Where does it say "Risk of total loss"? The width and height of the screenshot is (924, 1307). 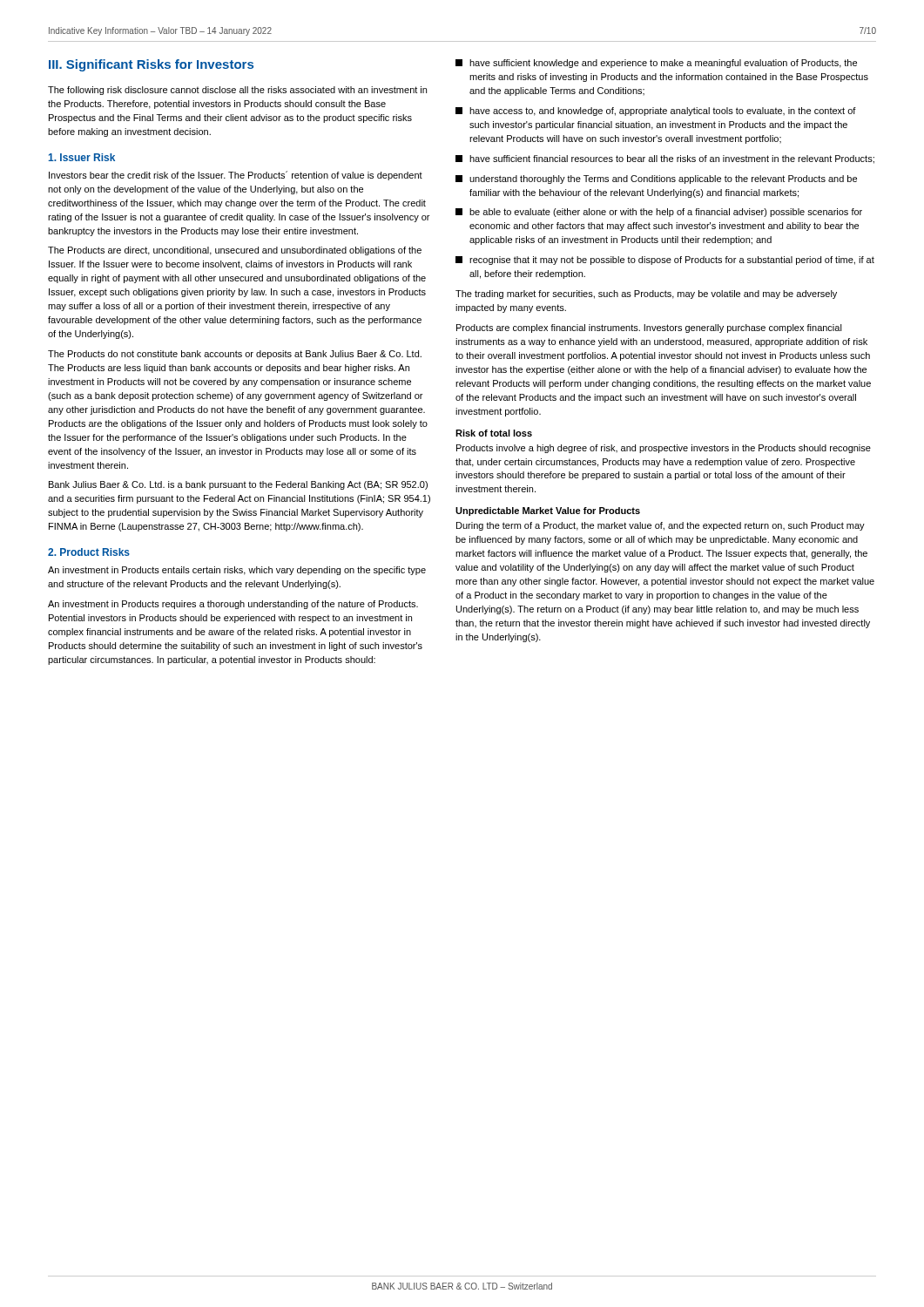494,433
